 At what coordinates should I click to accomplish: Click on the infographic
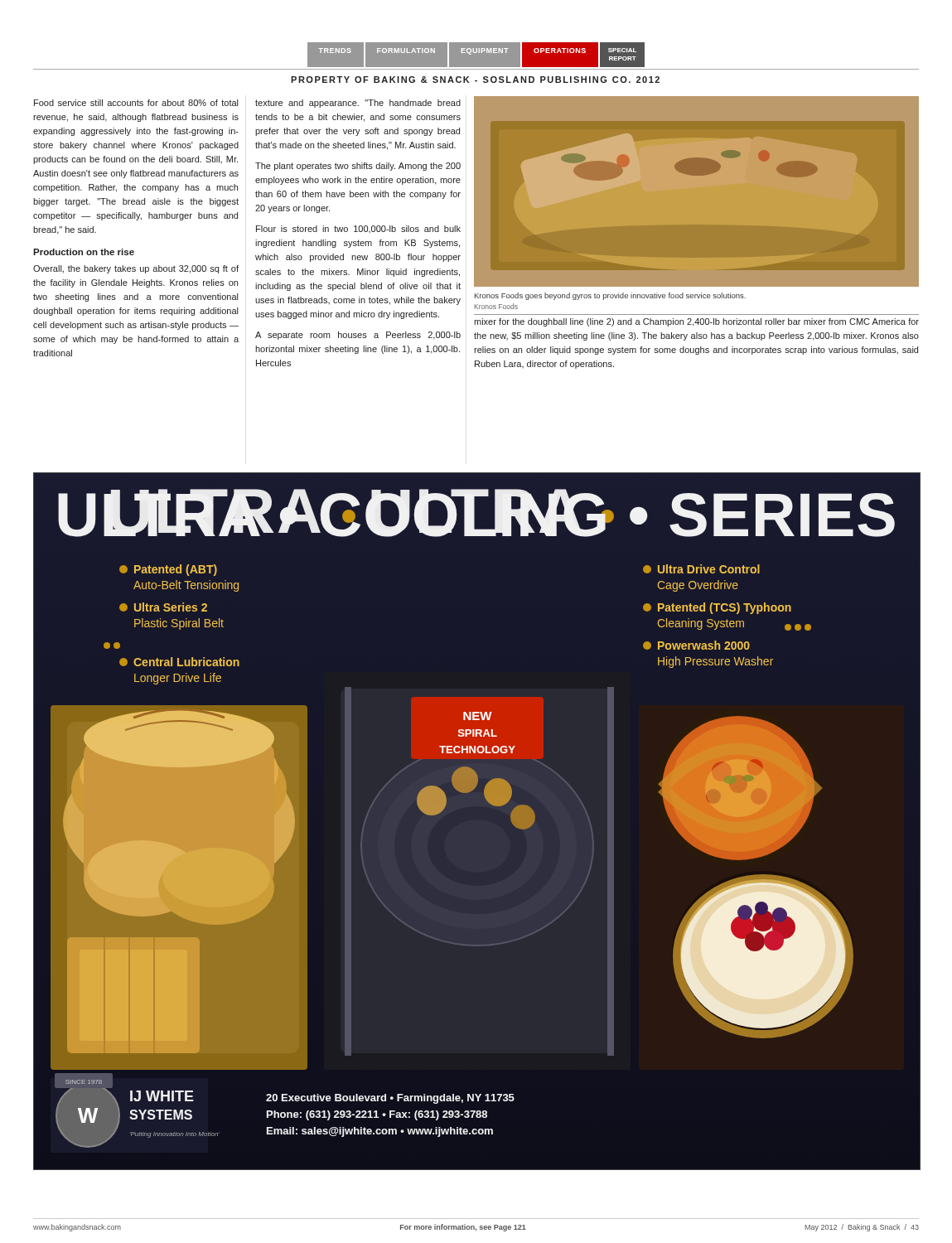(x=477, y=821)
